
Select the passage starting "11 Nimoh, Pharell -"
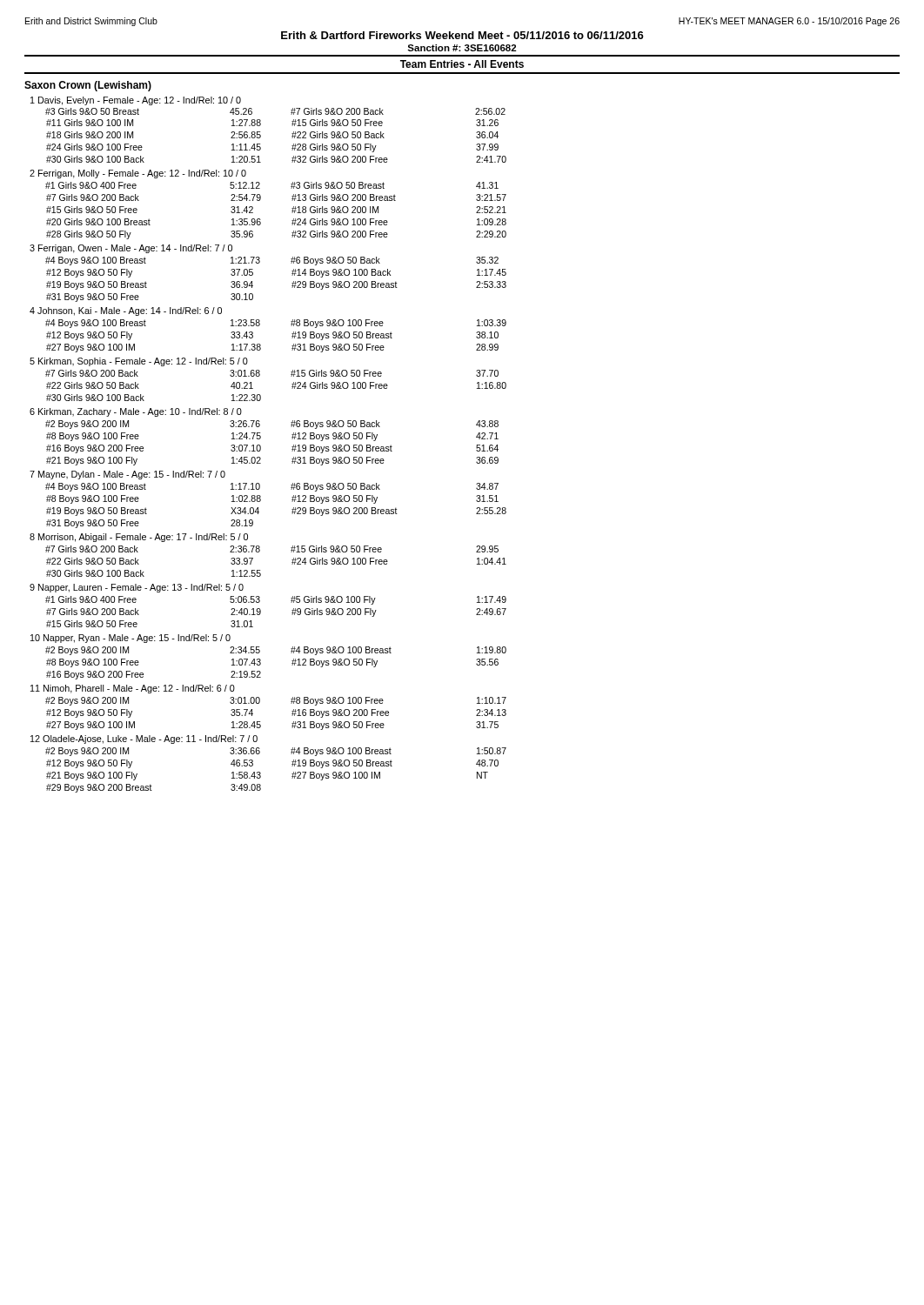[x=130, y=688]
